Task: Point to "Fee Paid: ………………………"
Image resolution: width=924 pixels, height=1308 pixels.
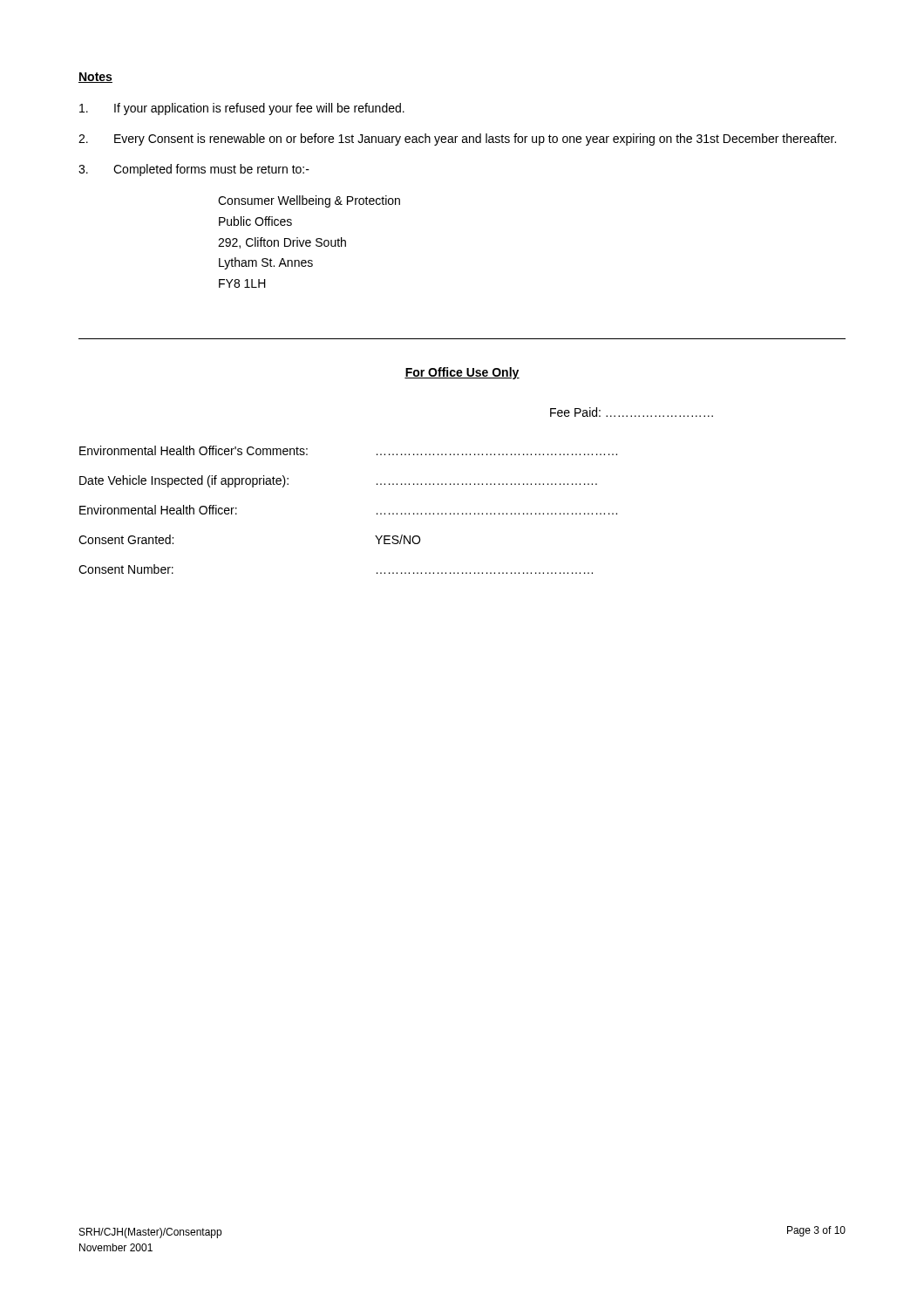Action: coord(632,412)
